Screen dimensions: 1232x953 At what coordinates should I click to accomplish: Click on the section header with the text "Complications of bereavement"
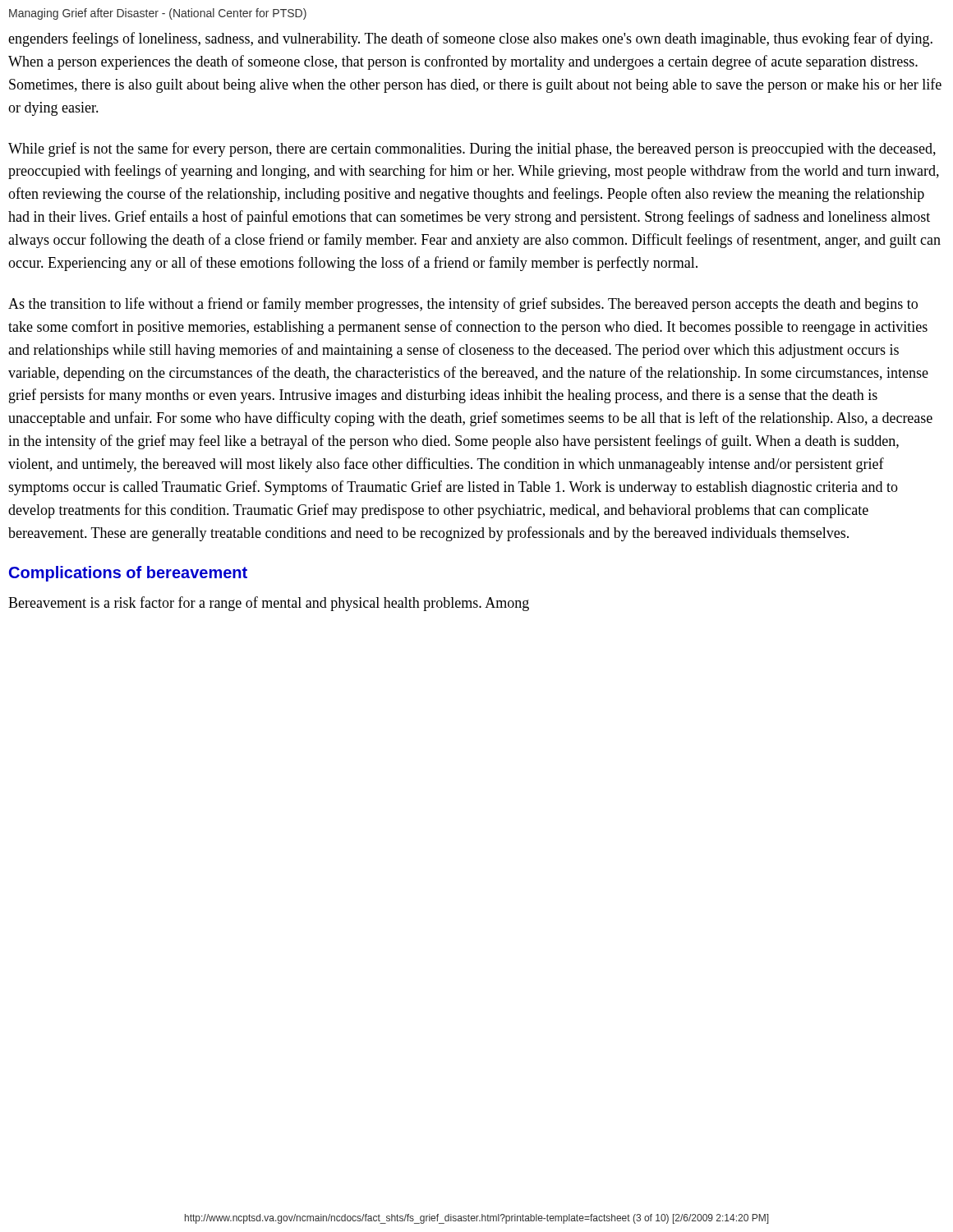(x=128, y=572)
